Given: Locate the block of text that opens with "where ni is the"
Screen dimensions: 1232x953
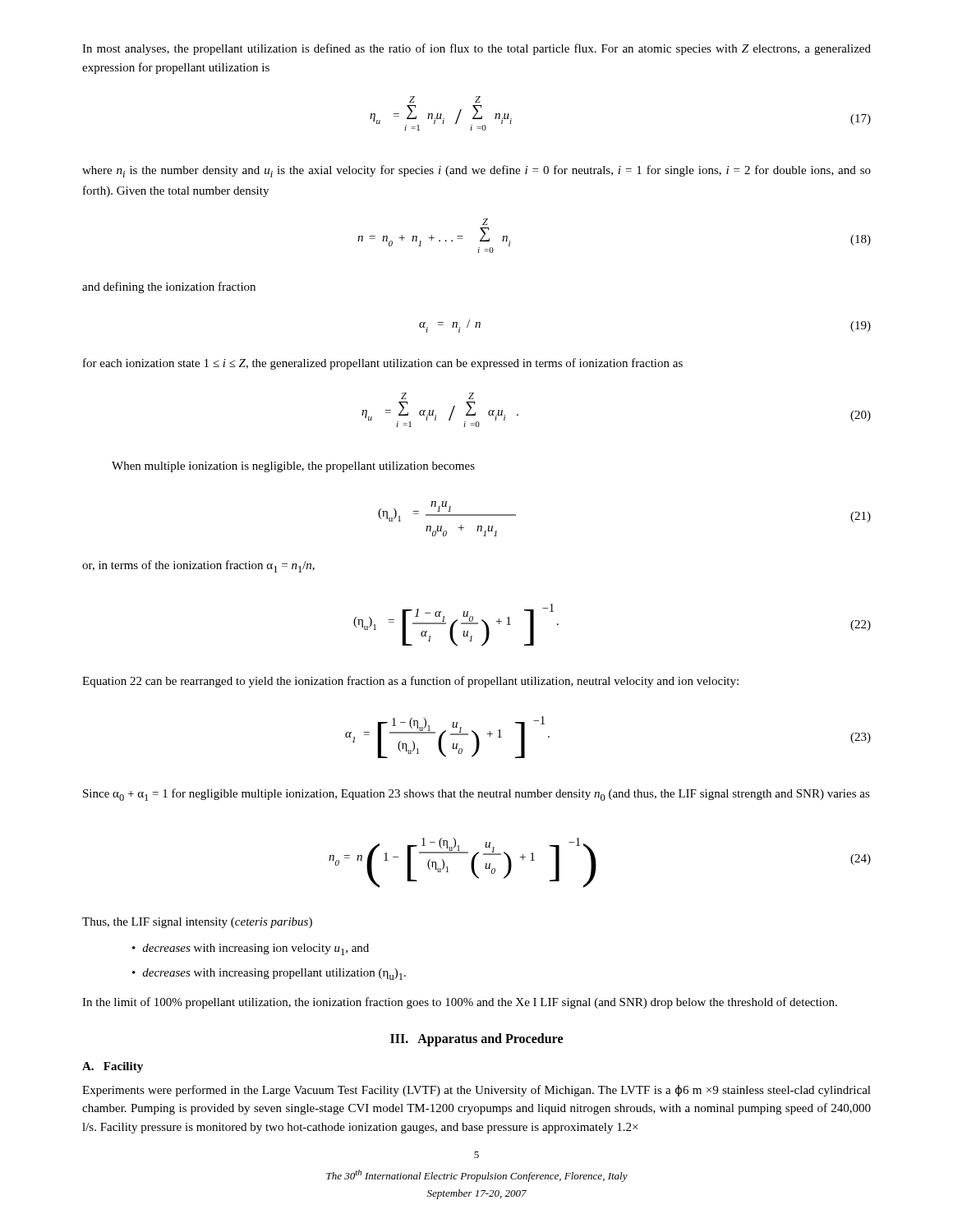Looking at the screenshot, I should 476,180.
